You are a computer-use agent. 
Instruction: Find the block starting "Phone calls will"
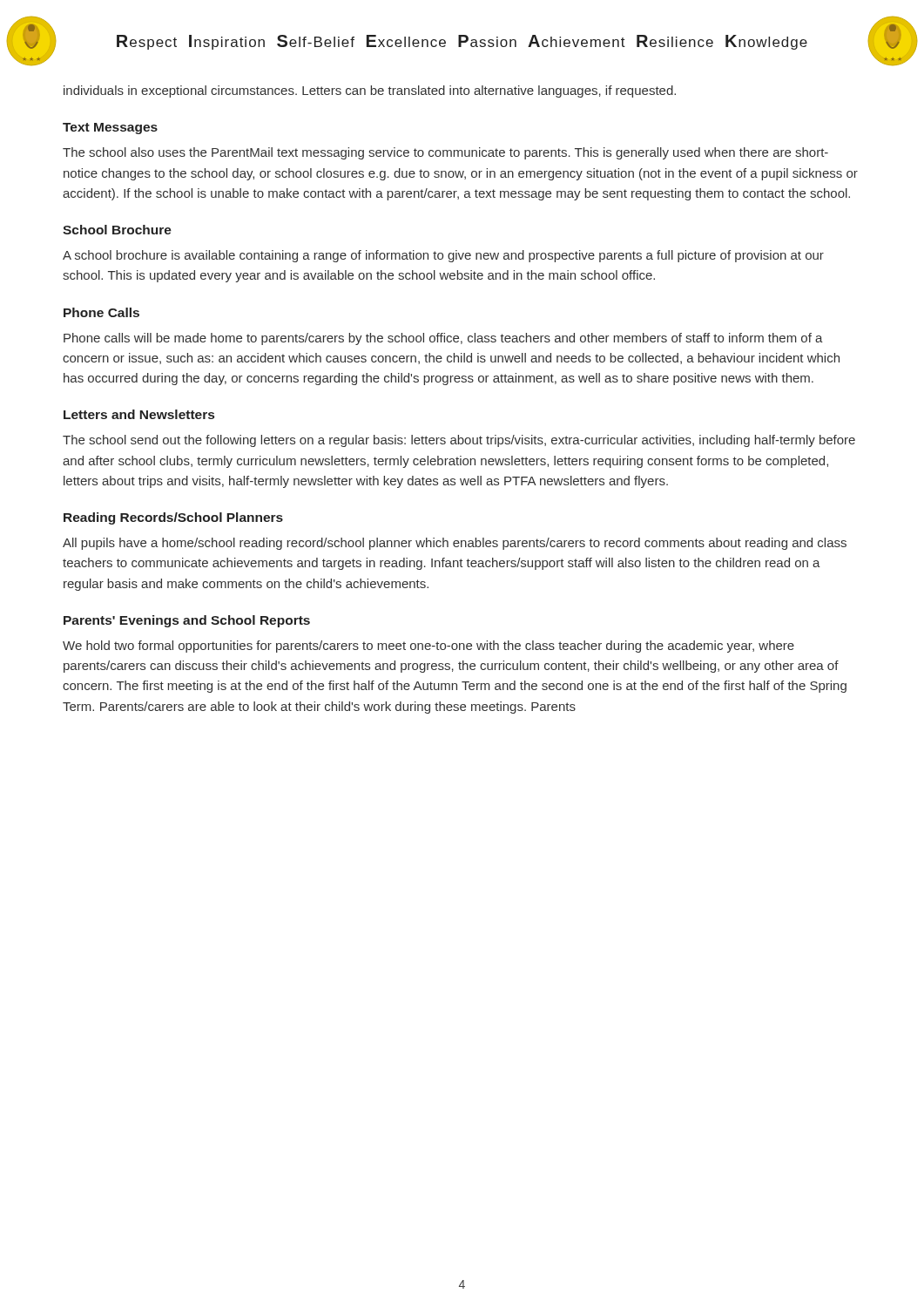pos(452,357)
